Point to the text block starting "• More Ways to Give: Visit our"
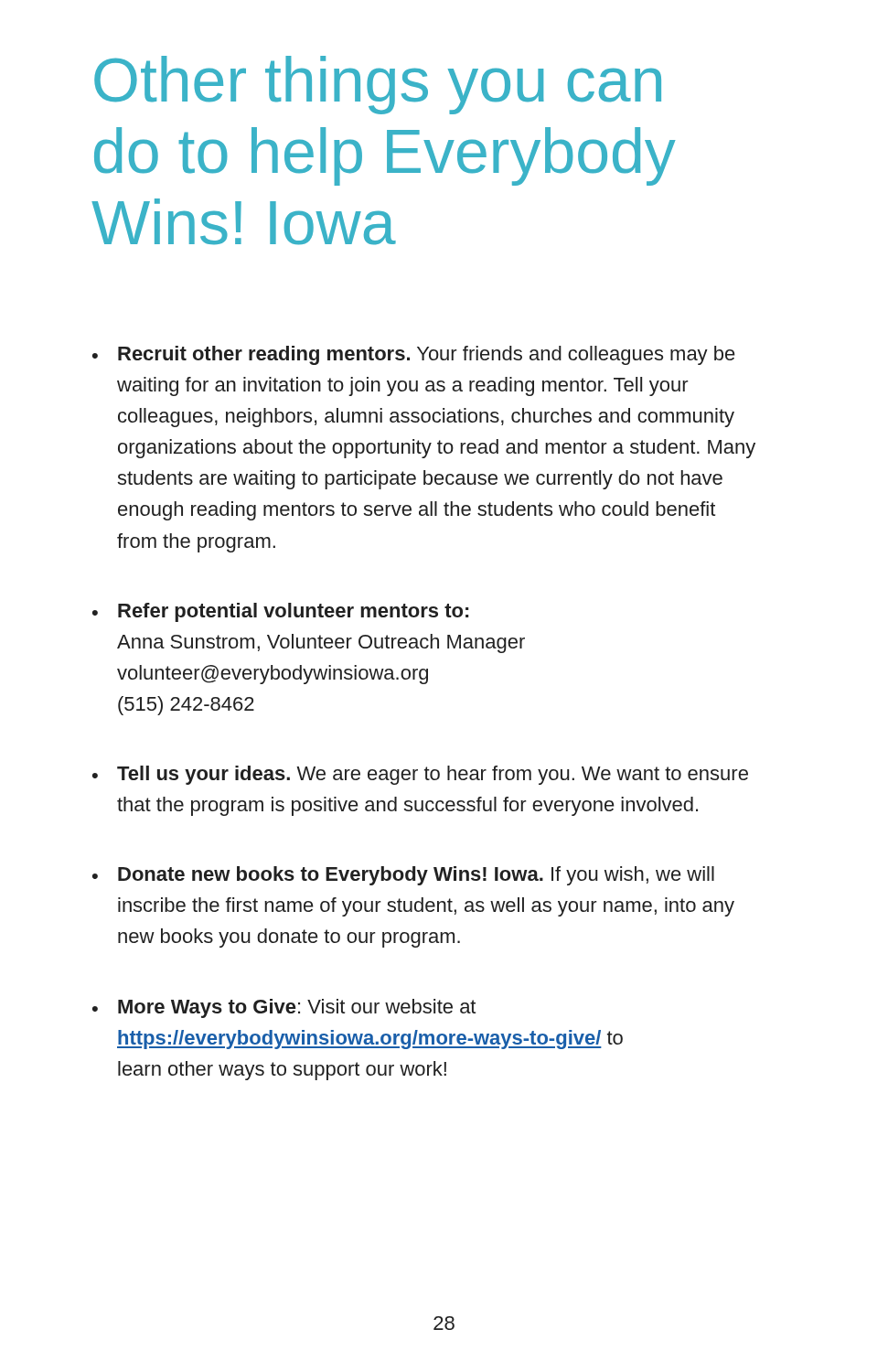888x1372 pixels. click(x=425, y=1038)
